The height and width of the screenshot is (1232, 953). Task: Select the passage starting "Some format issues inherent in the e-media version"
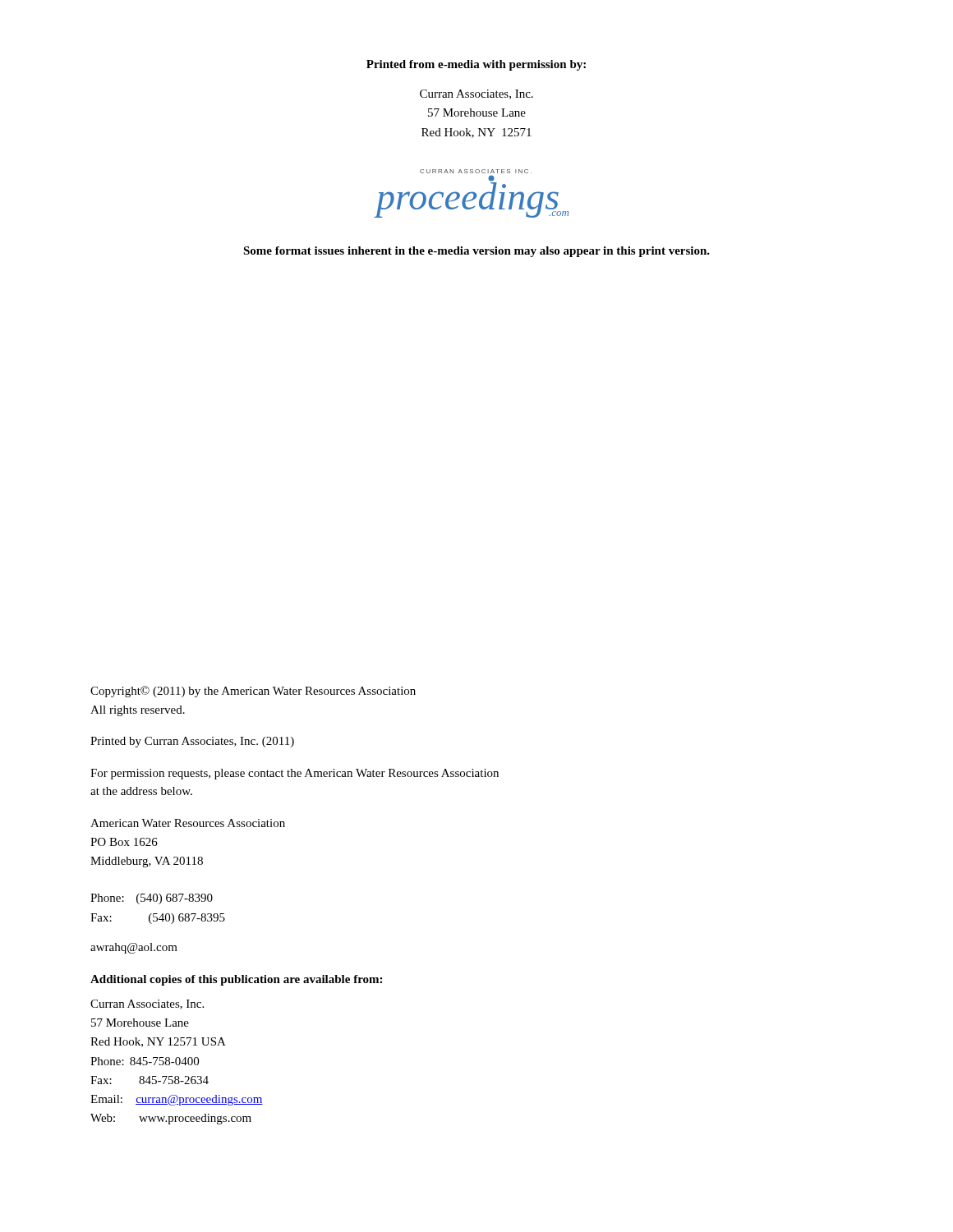[476, 250]
